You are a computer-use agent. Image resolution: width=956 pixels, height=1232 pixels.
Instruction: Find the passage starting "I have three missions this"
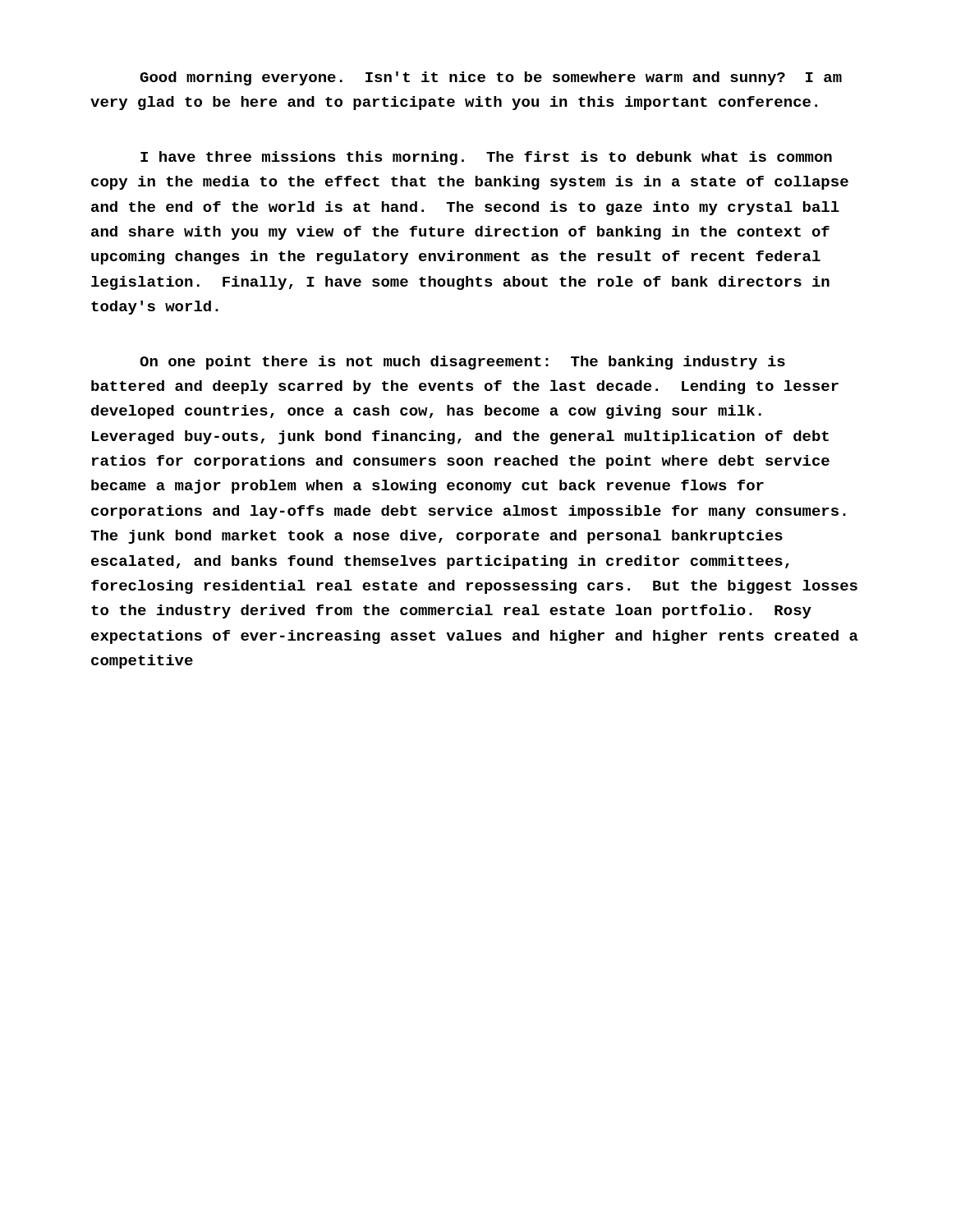pos(470,232)
